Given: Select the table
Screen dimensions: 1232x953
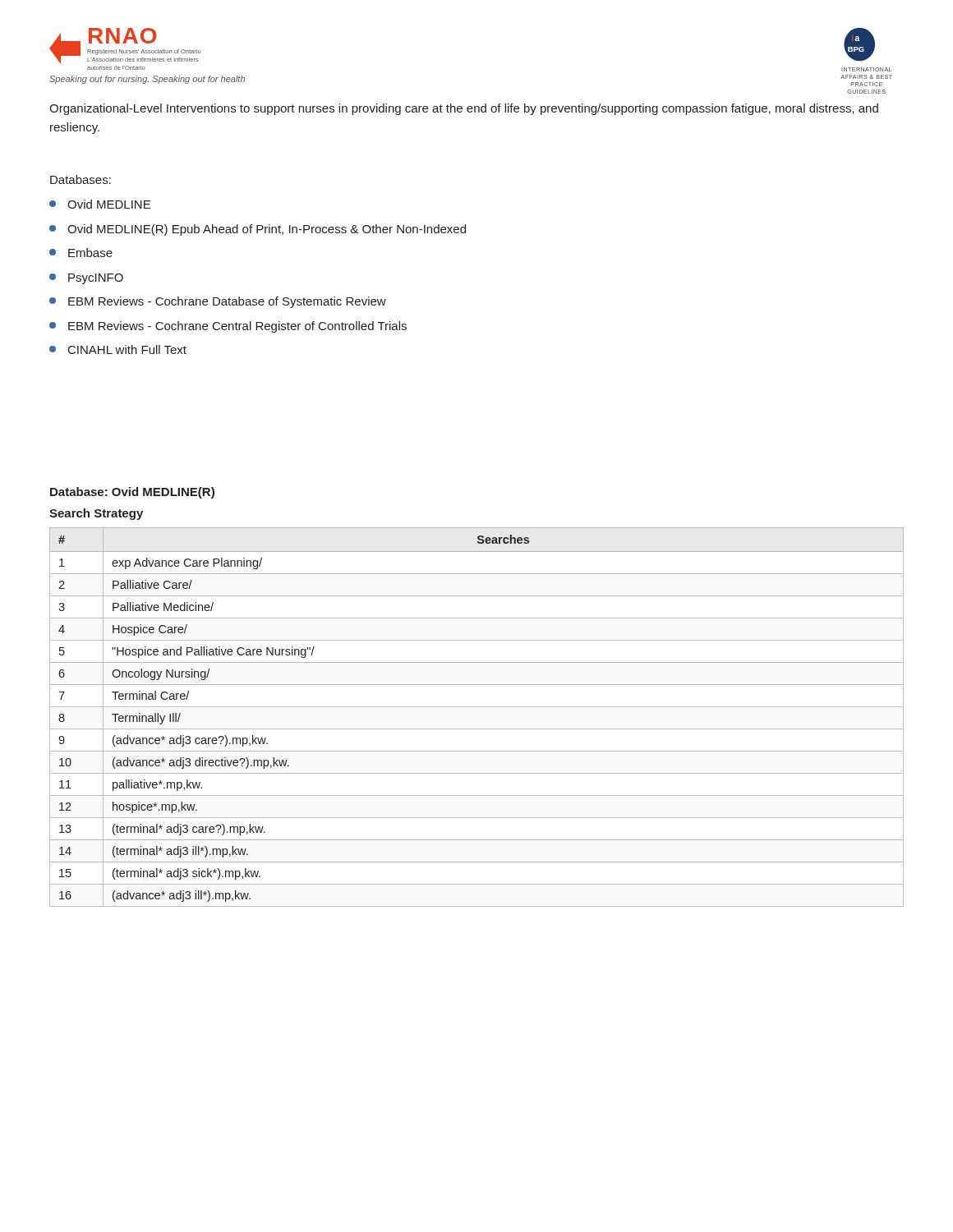Looking at the screenshot, I should [476, 717].
